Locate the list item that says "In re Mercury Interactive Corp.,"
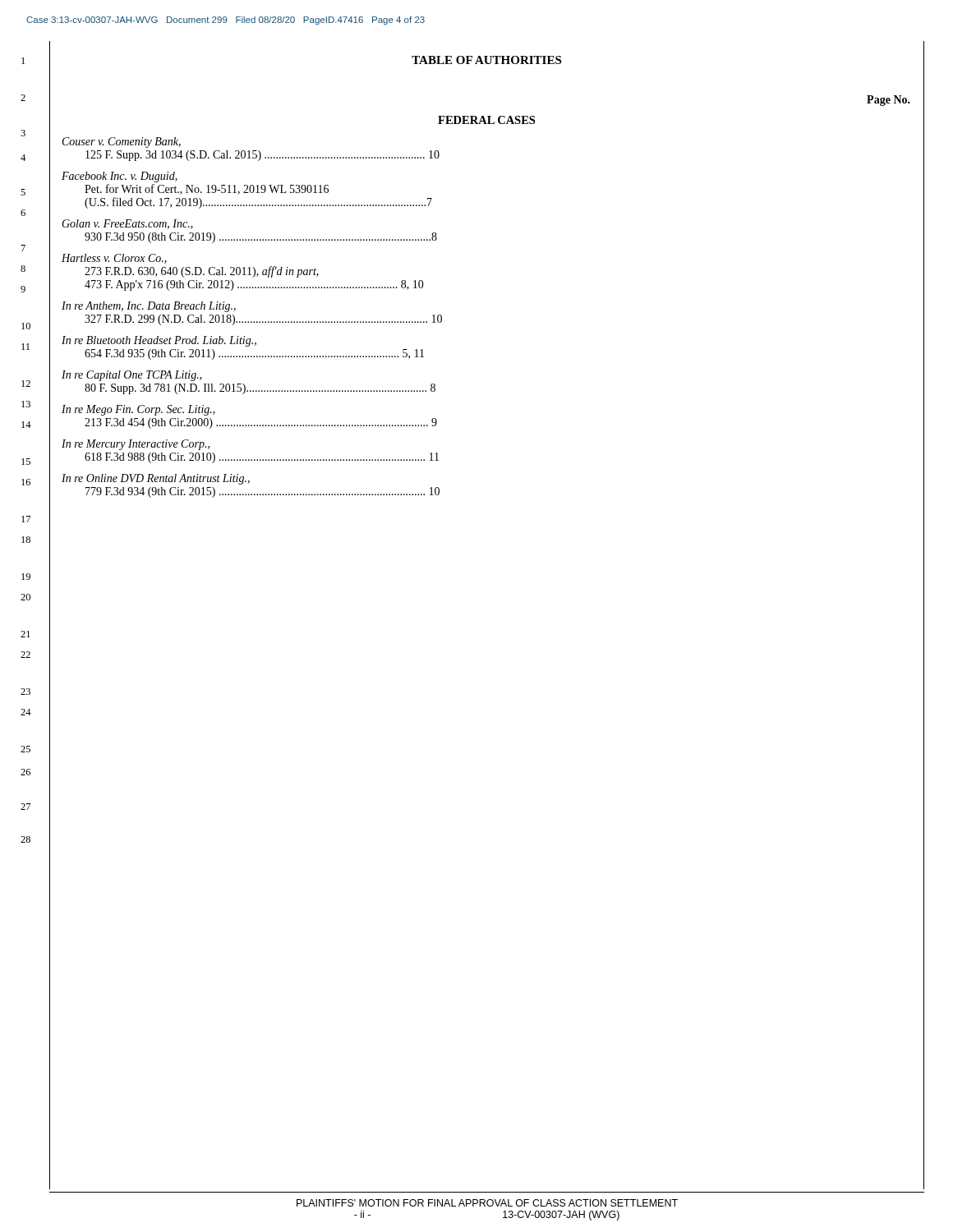 136,445
